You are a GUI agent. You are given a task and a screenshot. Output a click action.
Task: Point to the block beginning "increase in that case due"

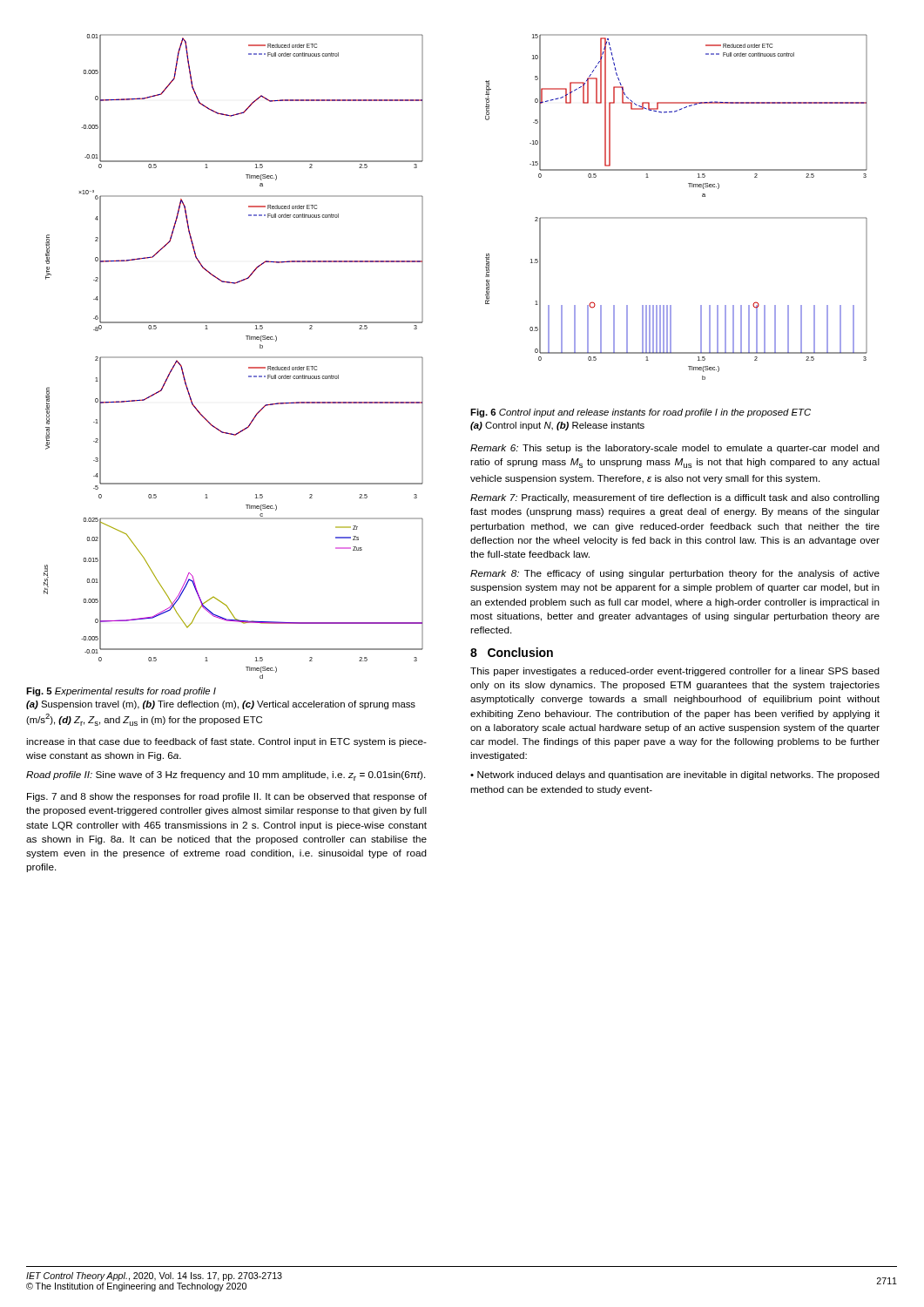[x=226, y=748]
